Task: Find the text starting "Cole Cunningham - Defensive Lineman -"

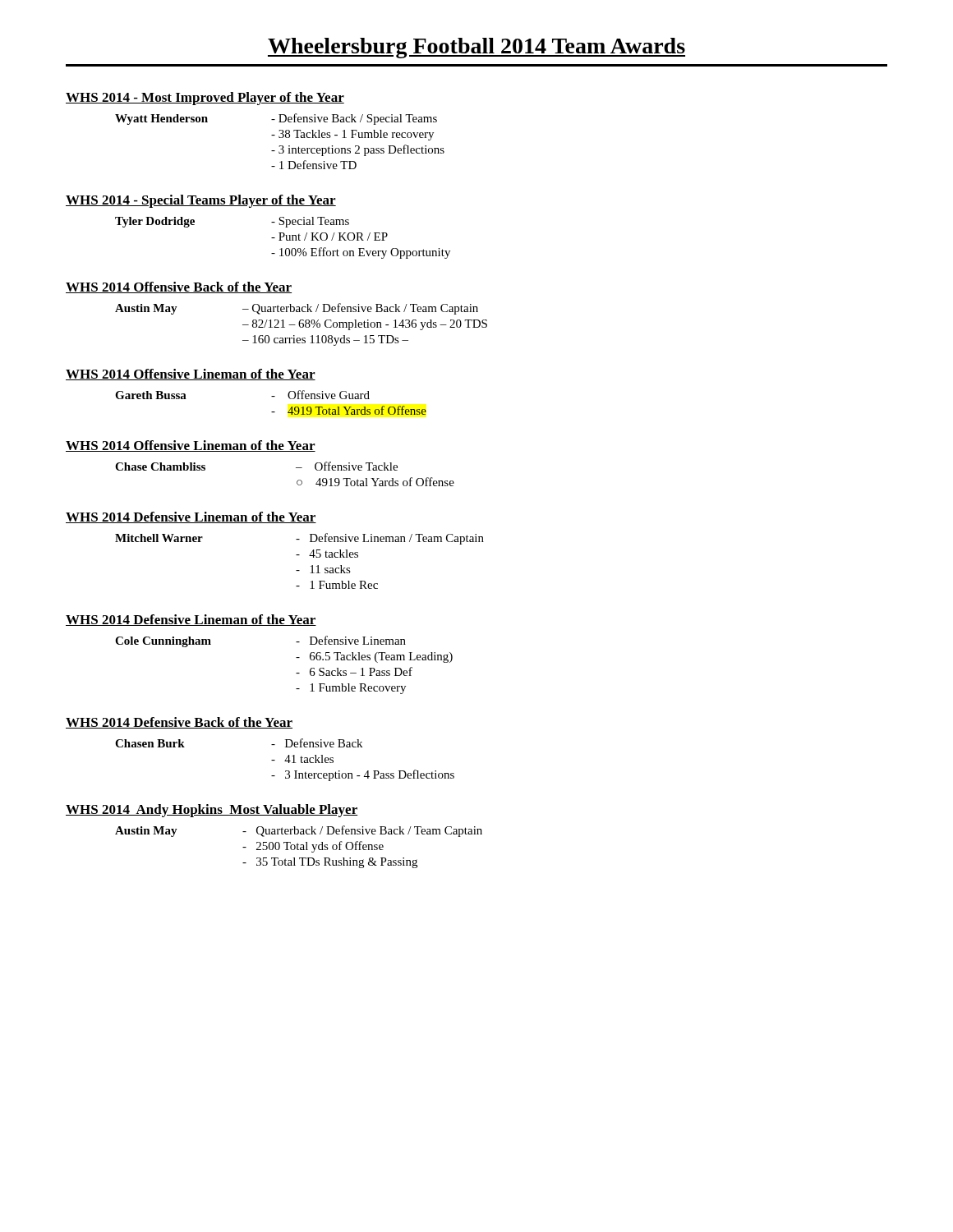Action: (157, 641)
